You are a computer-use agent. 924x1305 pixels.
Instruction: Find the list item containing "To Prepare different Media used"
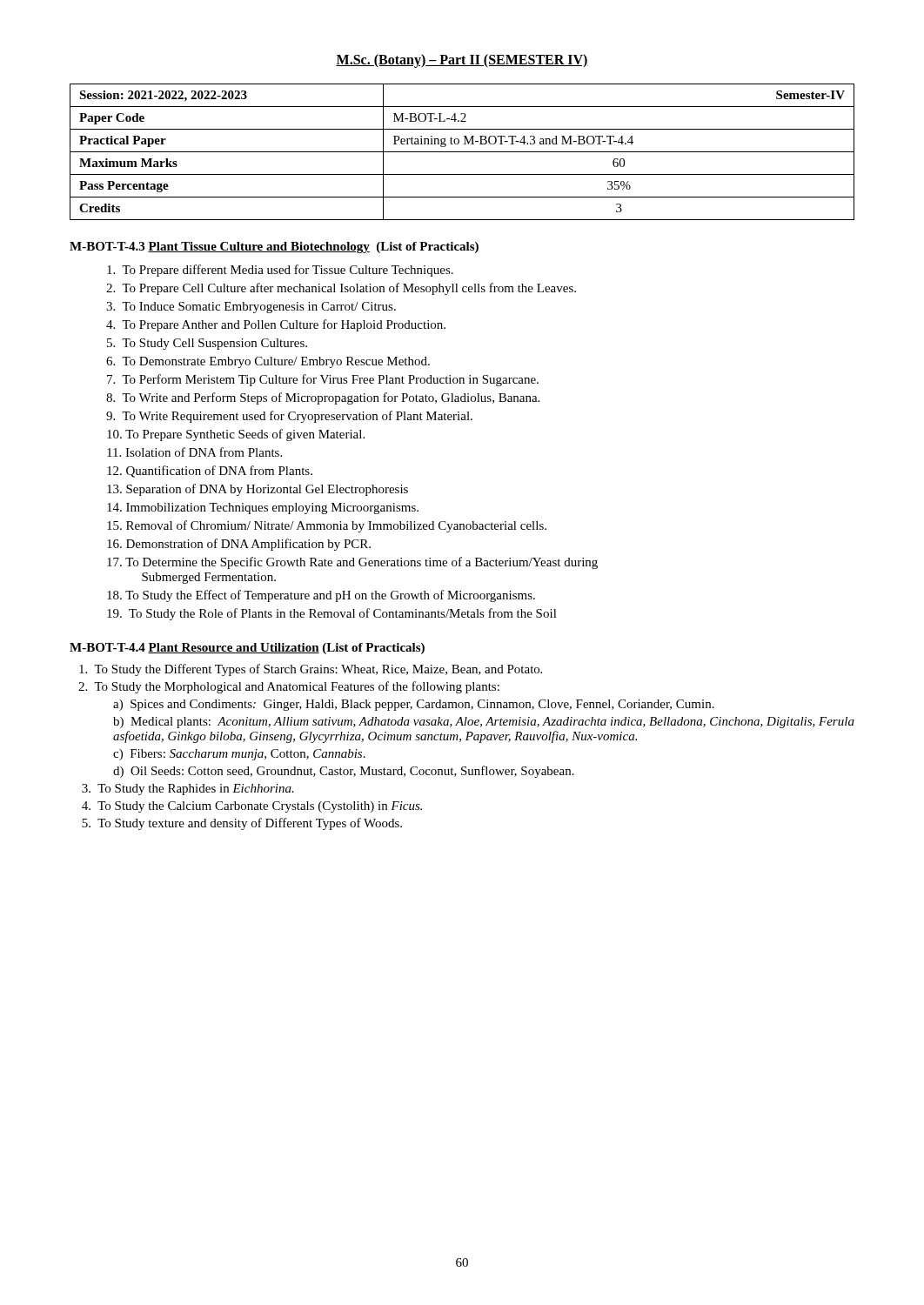point(280,270)
